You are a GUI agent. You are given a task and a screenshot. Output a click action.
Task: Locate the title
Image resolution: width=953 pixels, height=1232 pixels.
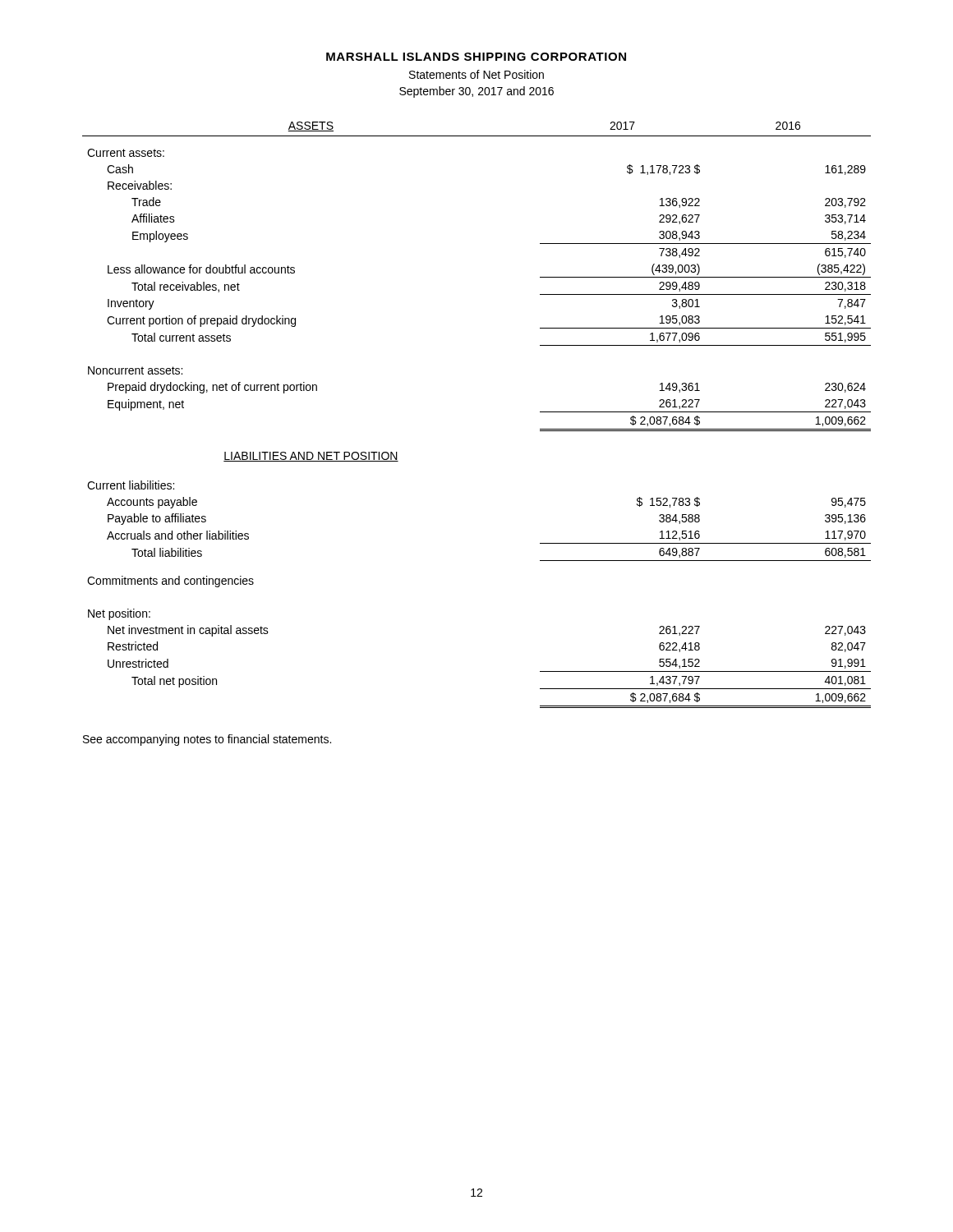476,56
